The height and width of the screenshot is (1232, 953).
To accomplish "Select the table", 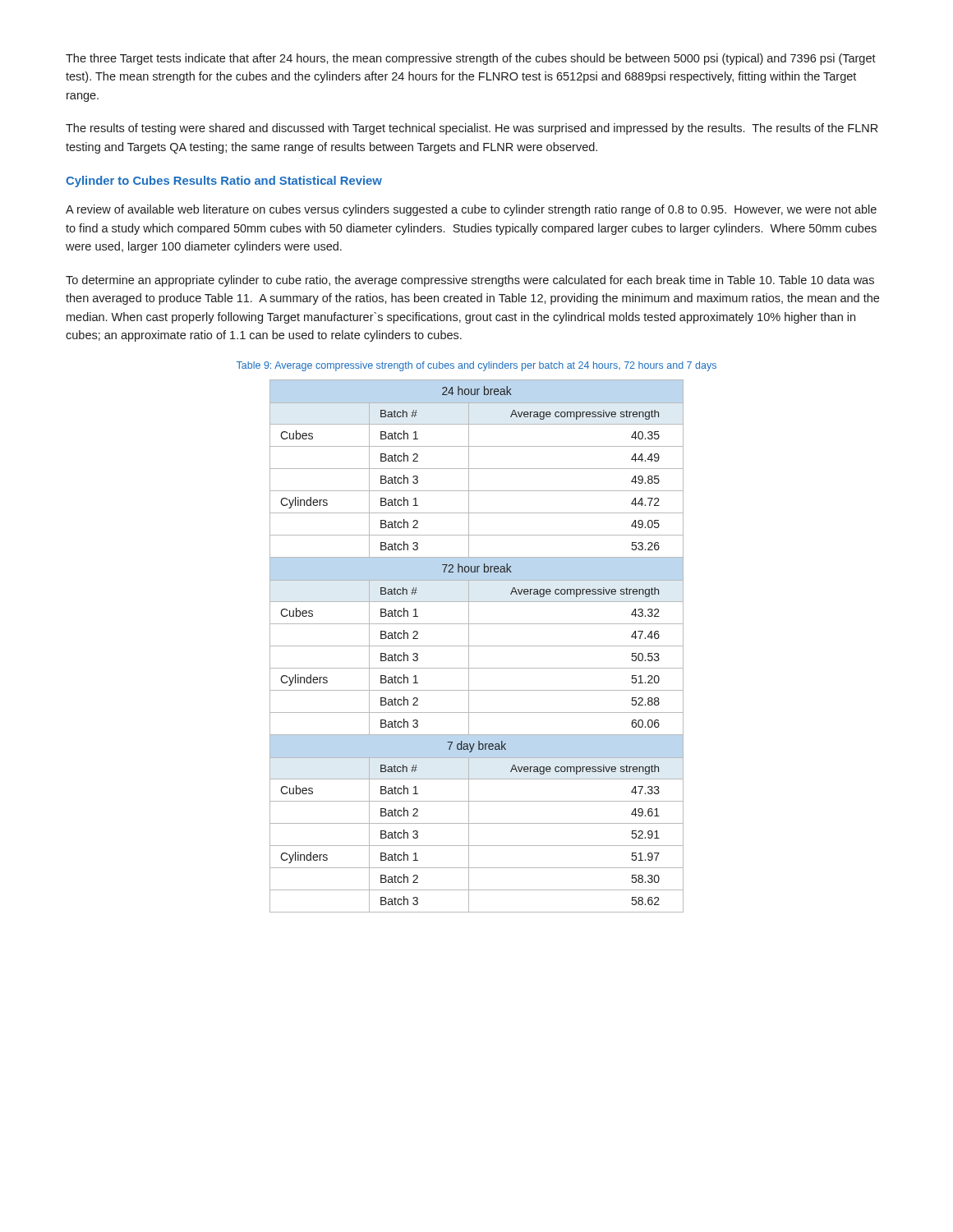I will pyautogui.click(x=476, y=646).
